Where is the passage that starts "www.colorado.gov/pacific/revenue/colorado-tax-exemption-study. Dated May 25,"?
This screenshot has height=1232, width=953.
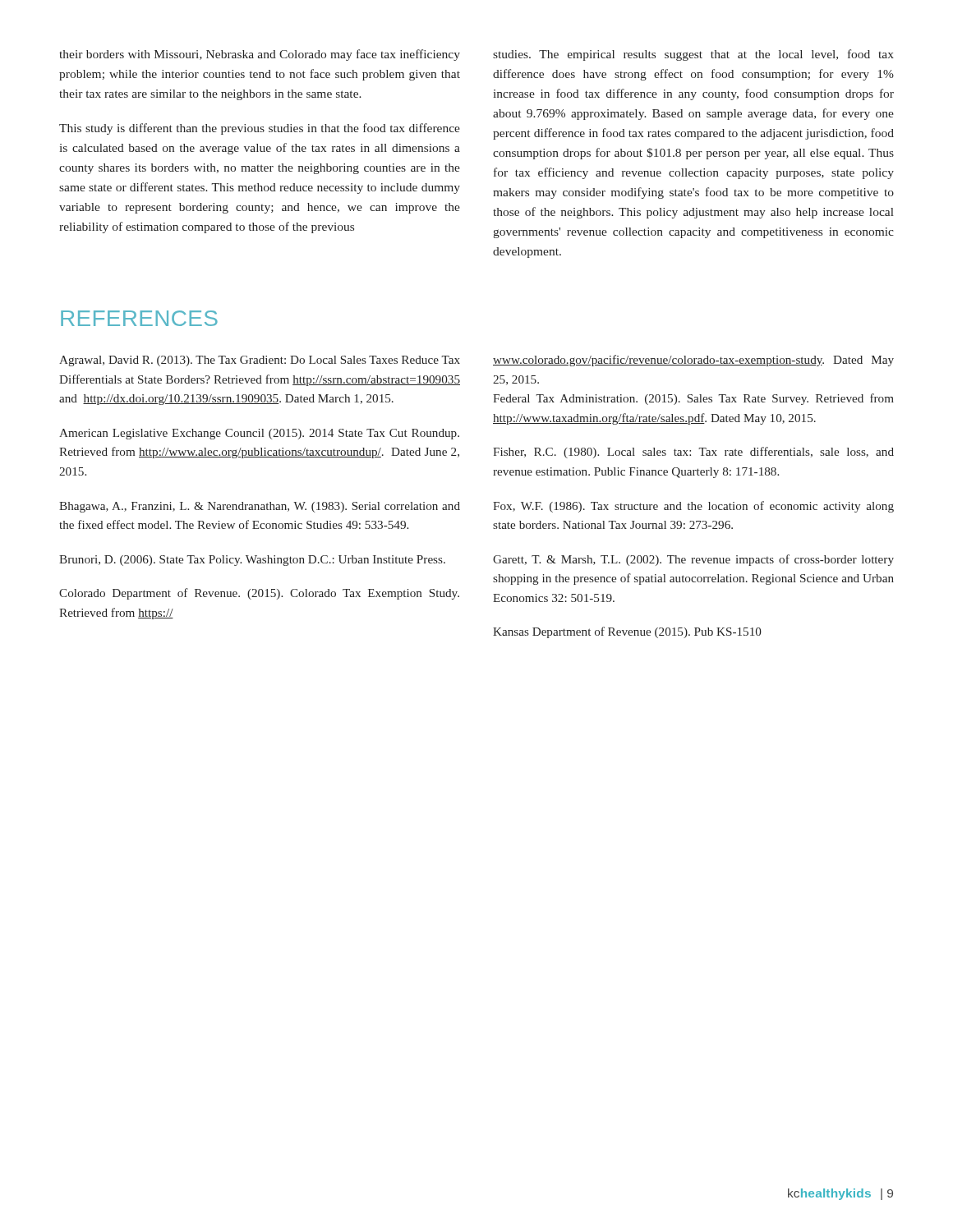tap(693, 389)
